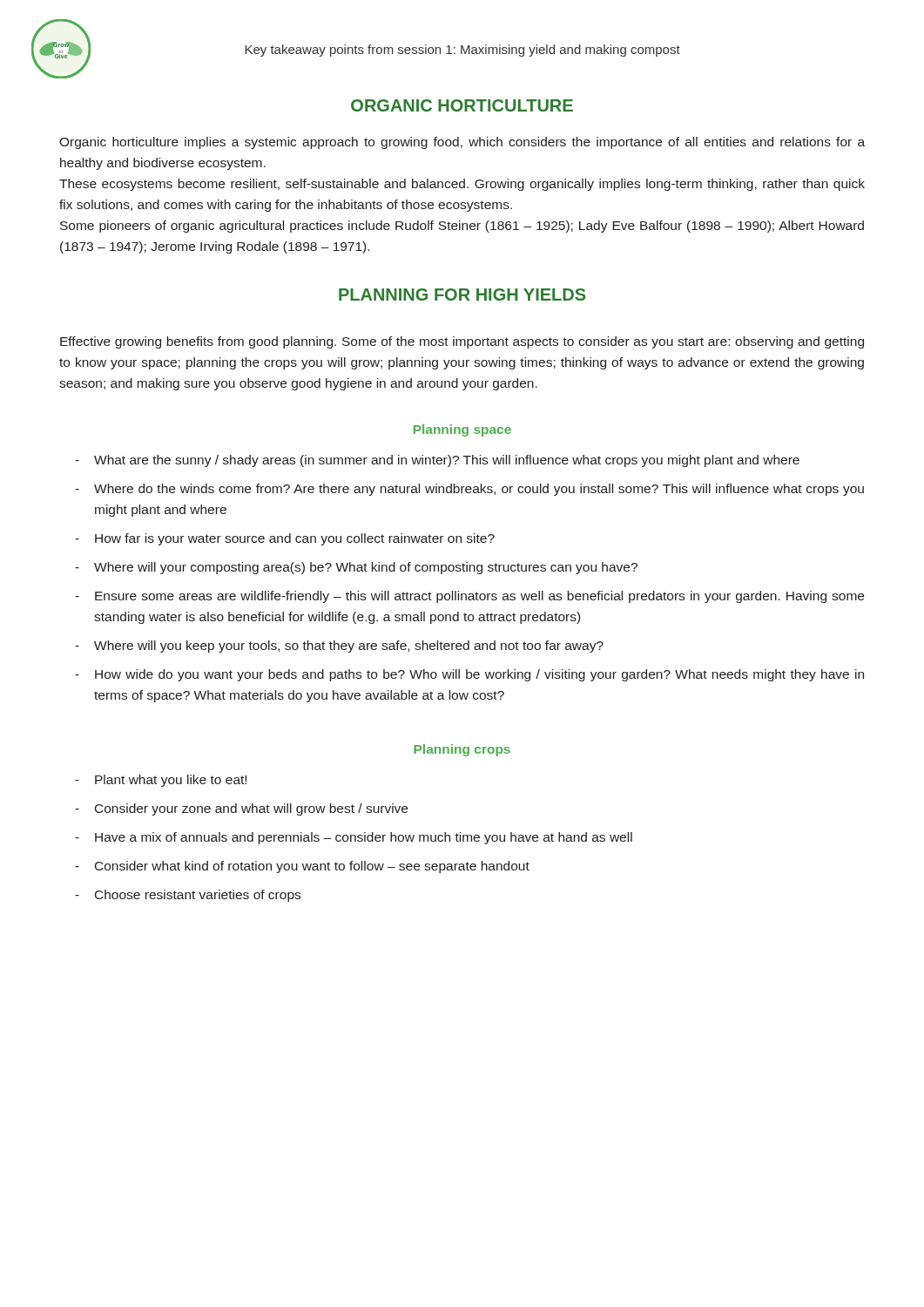Locate the list item that says "- Where do the"
924x1307 pixels.
click(470, 499)
